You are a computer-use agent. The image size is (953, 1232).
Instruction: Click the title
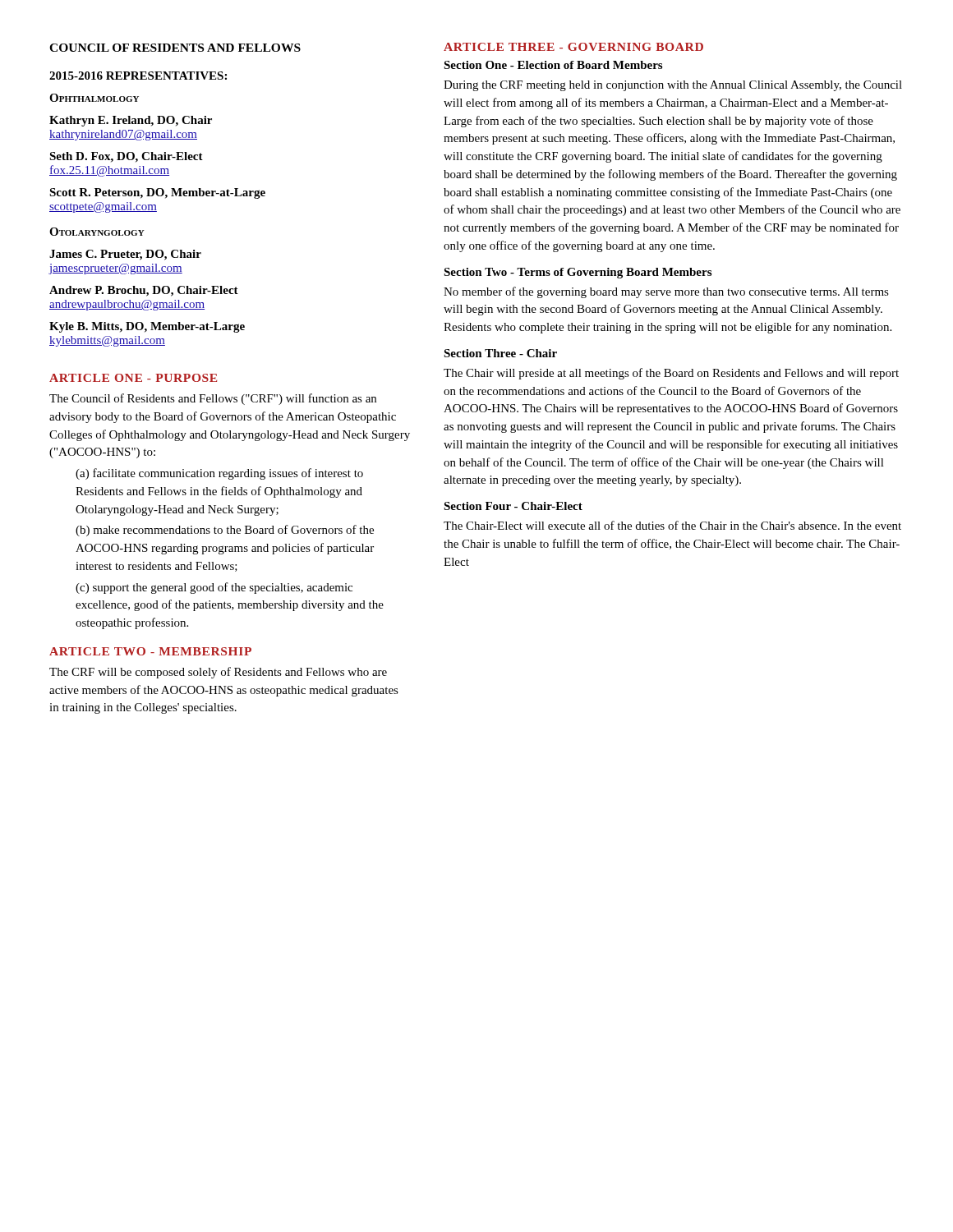point(175,47)
